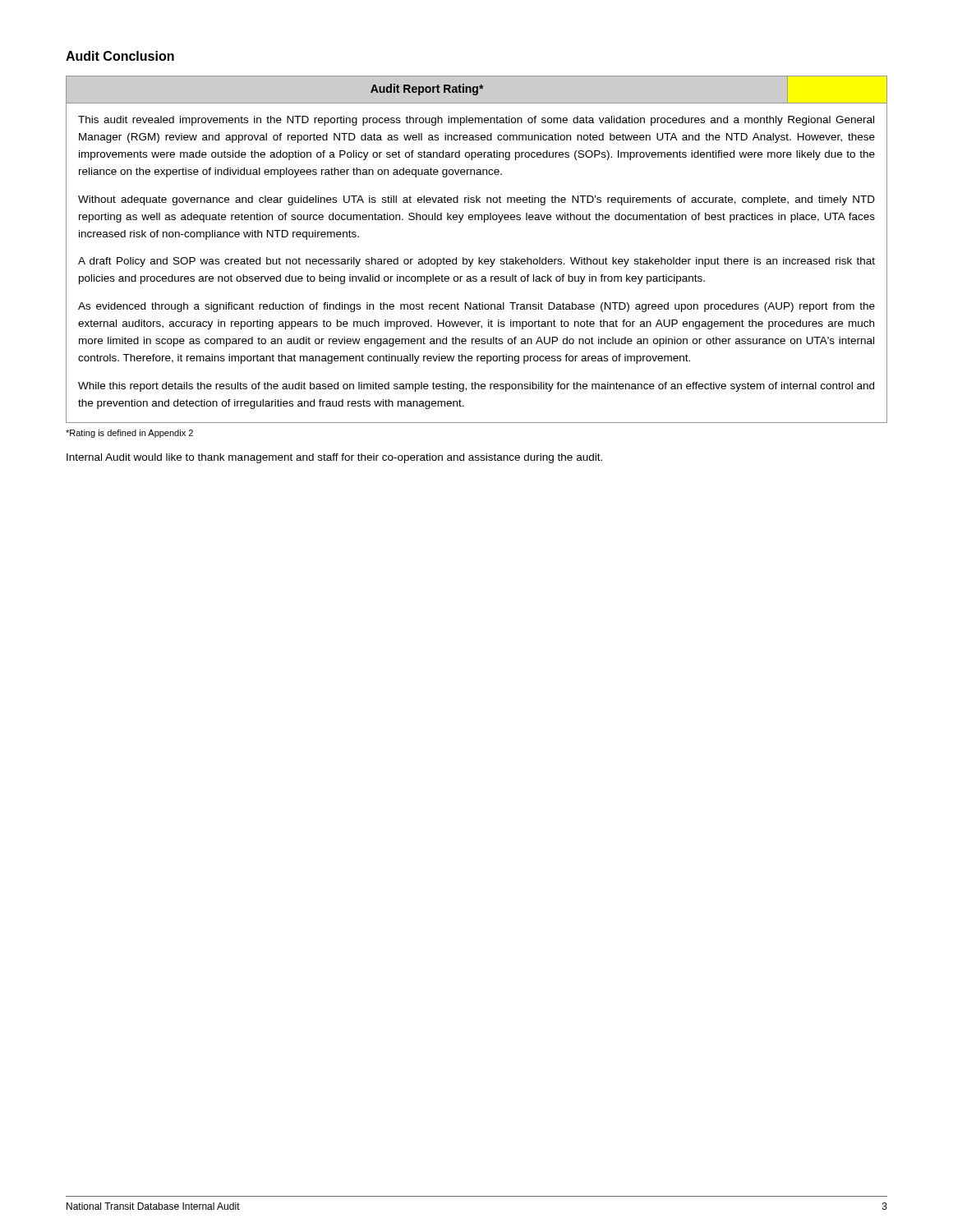Locate the section header containing "Audit Conclusion"

[120, 56]
